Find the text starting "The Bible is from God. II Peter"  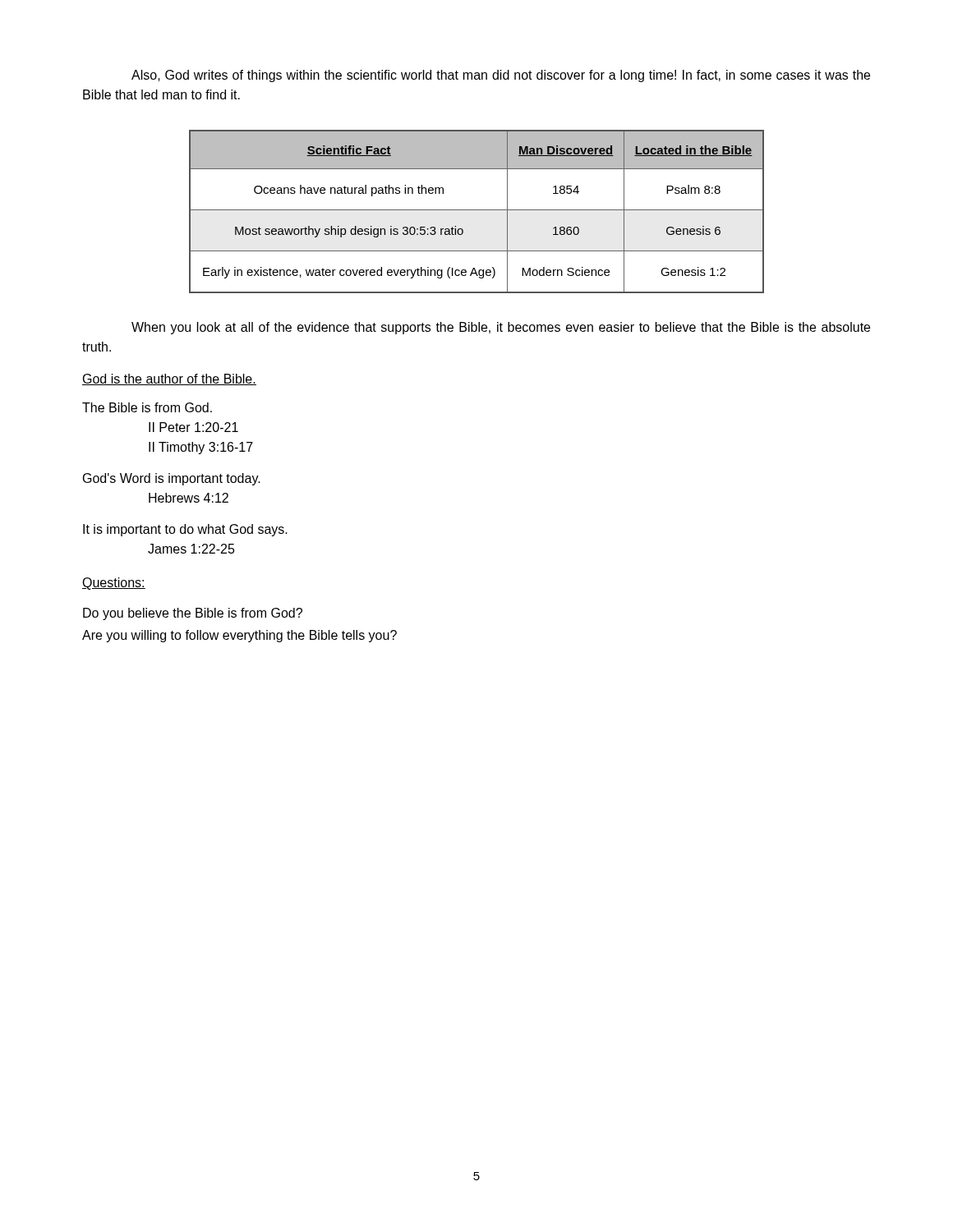point(147,407)
